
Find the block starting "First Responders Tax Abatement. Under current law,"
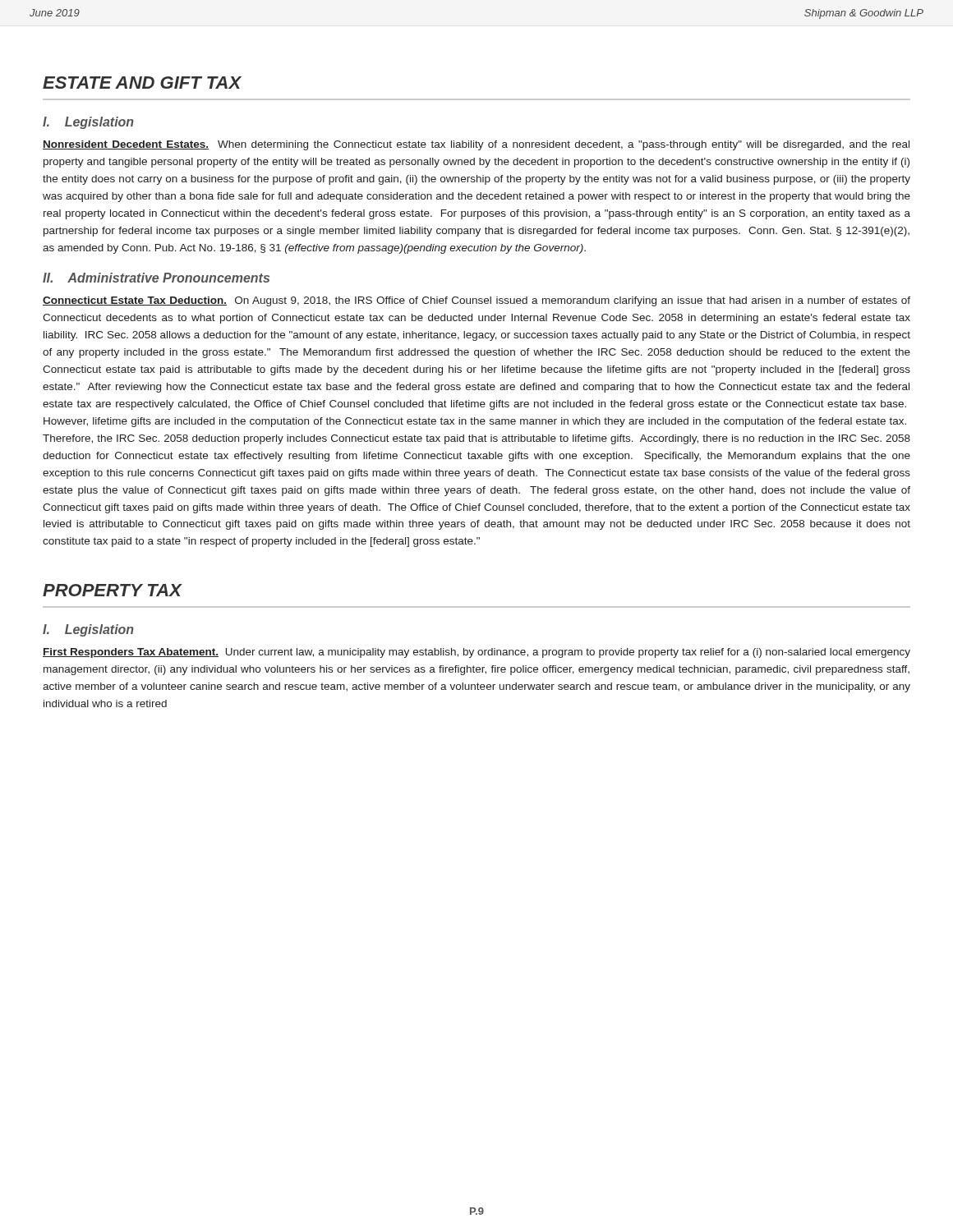pos(476,678)
